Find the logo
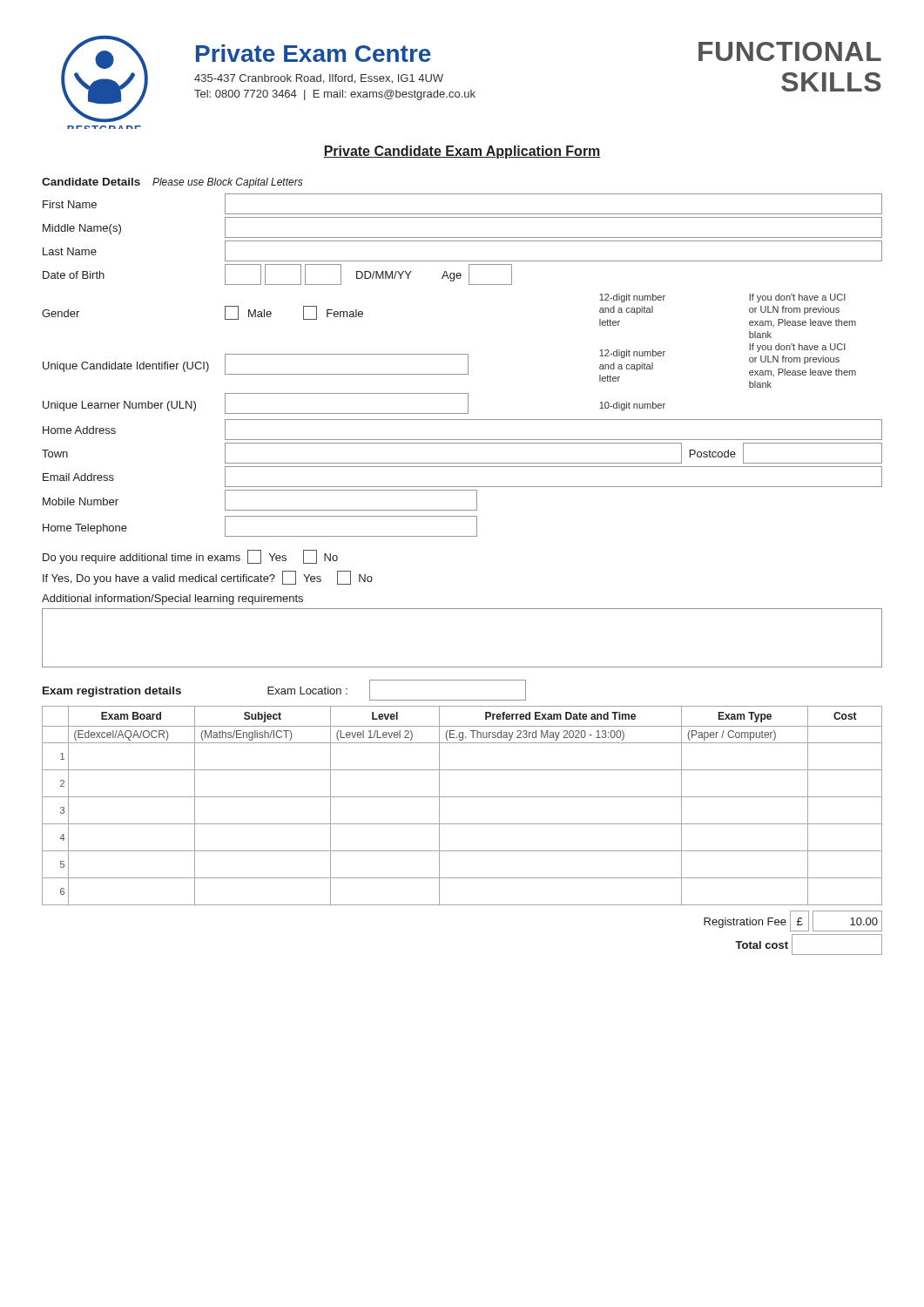Image resolution: width=924 pixels, height=1307 pixels. pyautogui.click(x=109, y=82)
